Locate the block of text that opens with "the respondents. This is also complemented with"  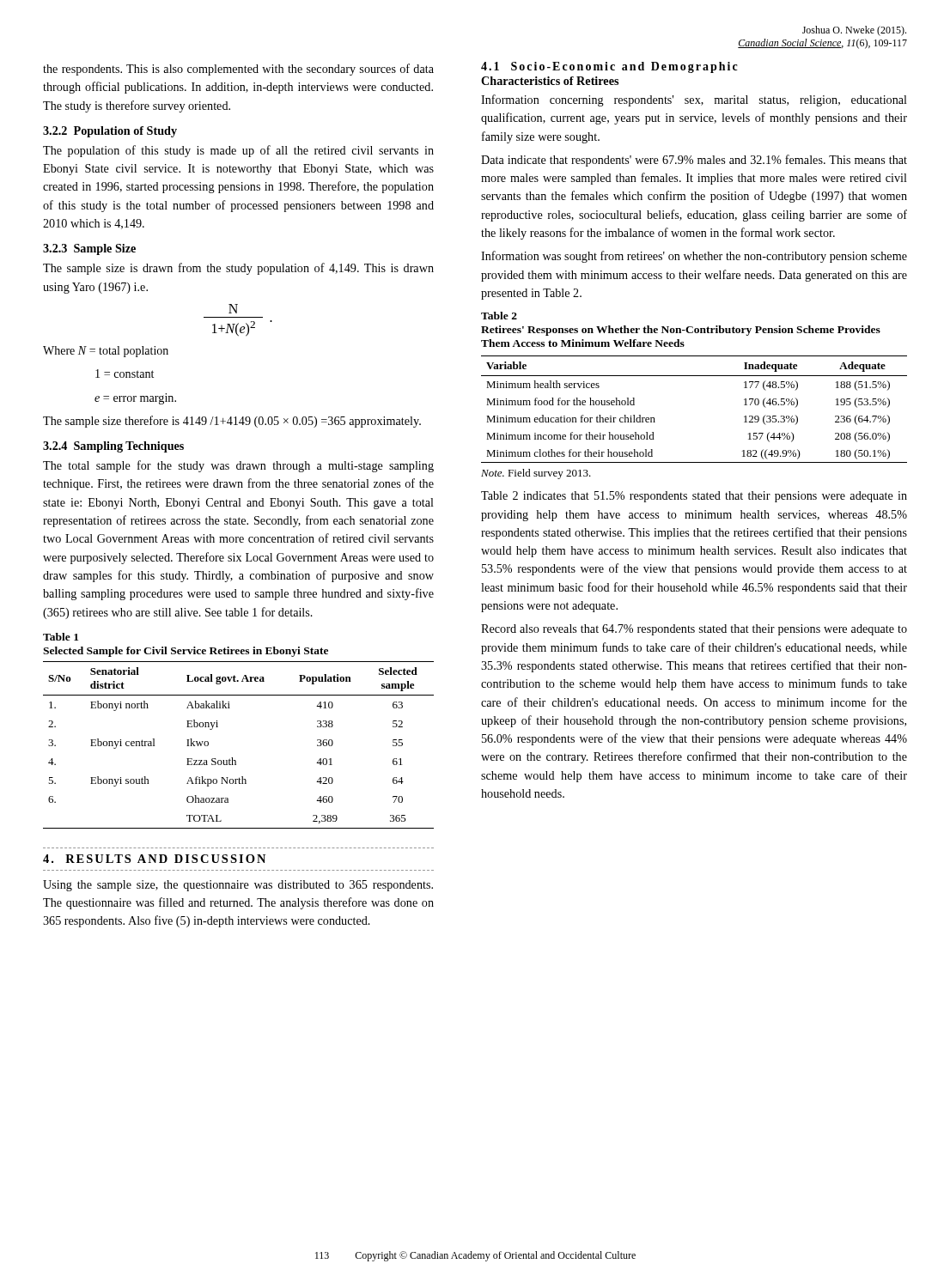238,88
